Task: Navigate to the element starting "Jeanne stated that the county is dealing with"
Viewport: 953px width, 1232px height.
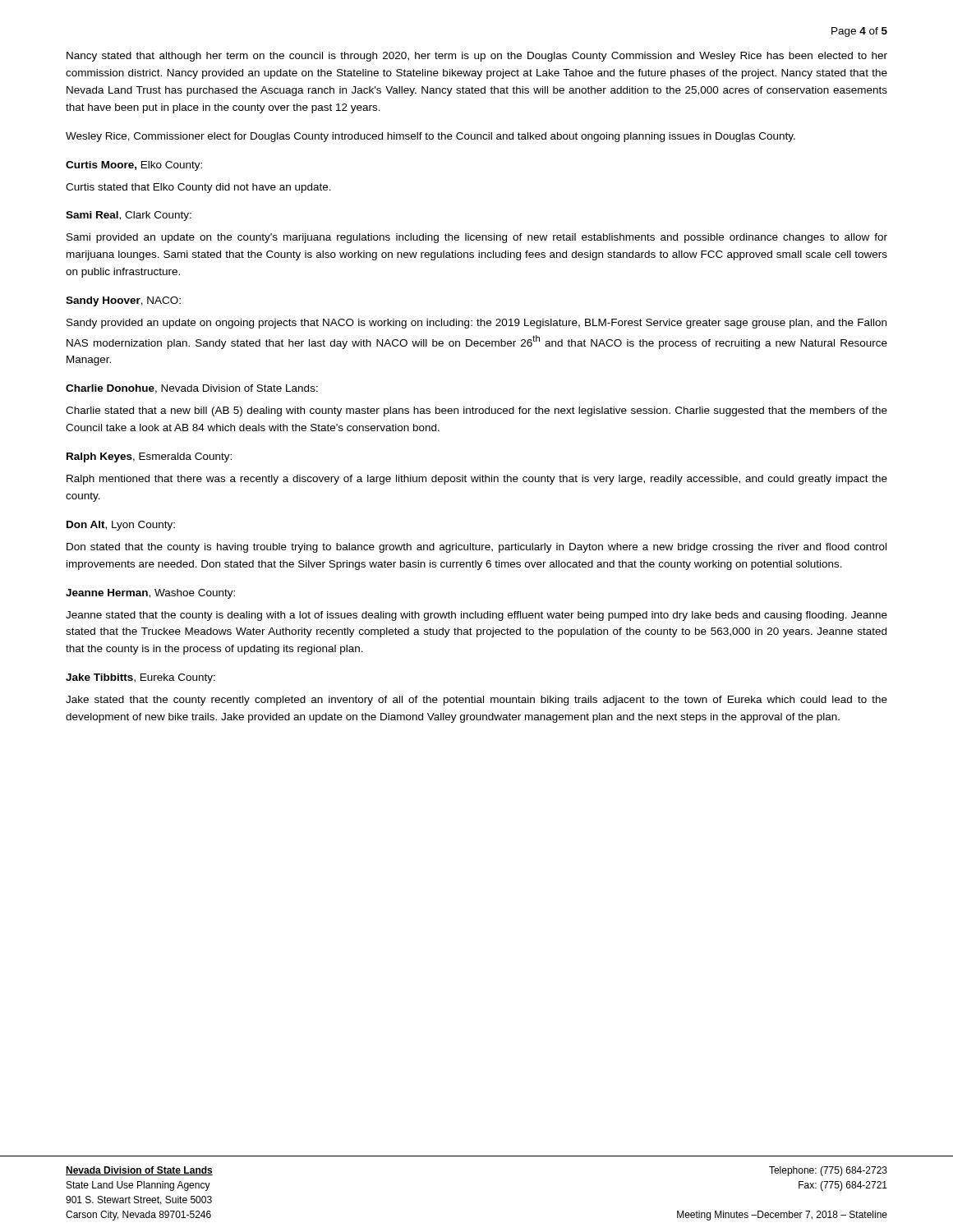Action: coord(476,632)
